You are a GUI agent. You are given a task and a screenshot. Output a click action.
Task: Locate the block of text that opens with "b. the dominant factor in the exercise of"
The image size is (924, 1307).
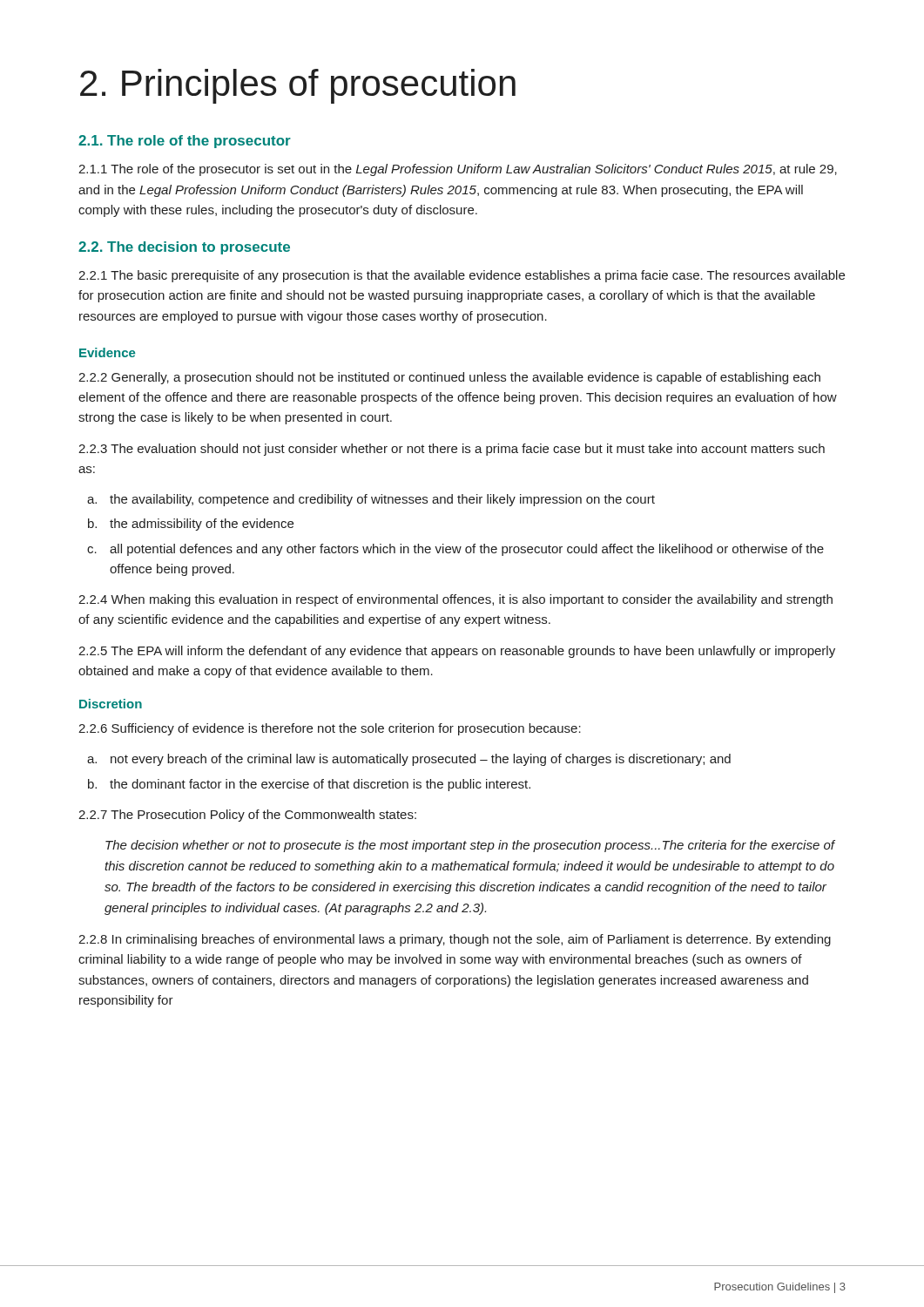pyautogui.click(x=466, y=783)
